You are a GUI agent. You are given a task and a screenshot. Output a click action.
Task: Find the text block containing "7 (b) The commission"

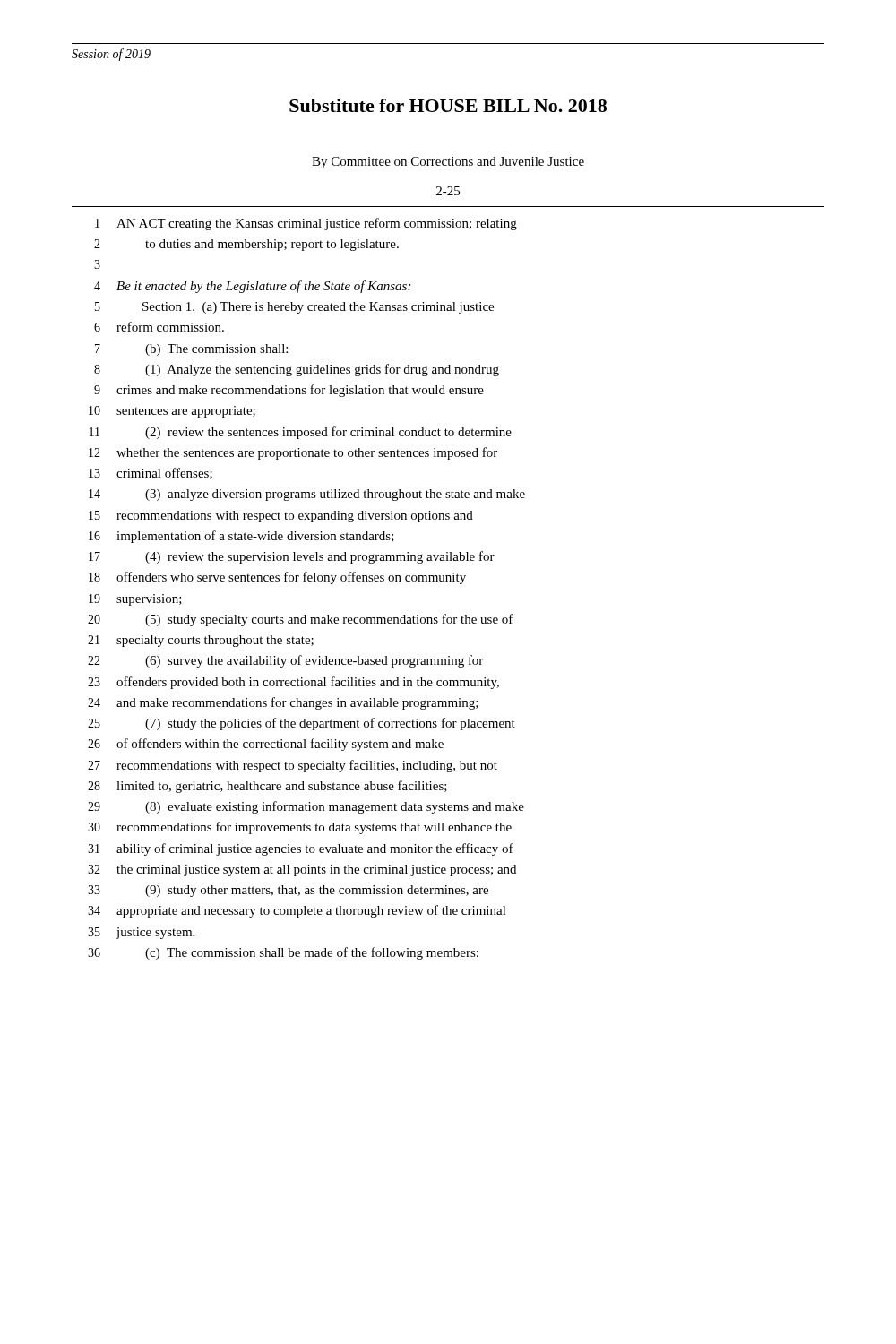(191, 350)
